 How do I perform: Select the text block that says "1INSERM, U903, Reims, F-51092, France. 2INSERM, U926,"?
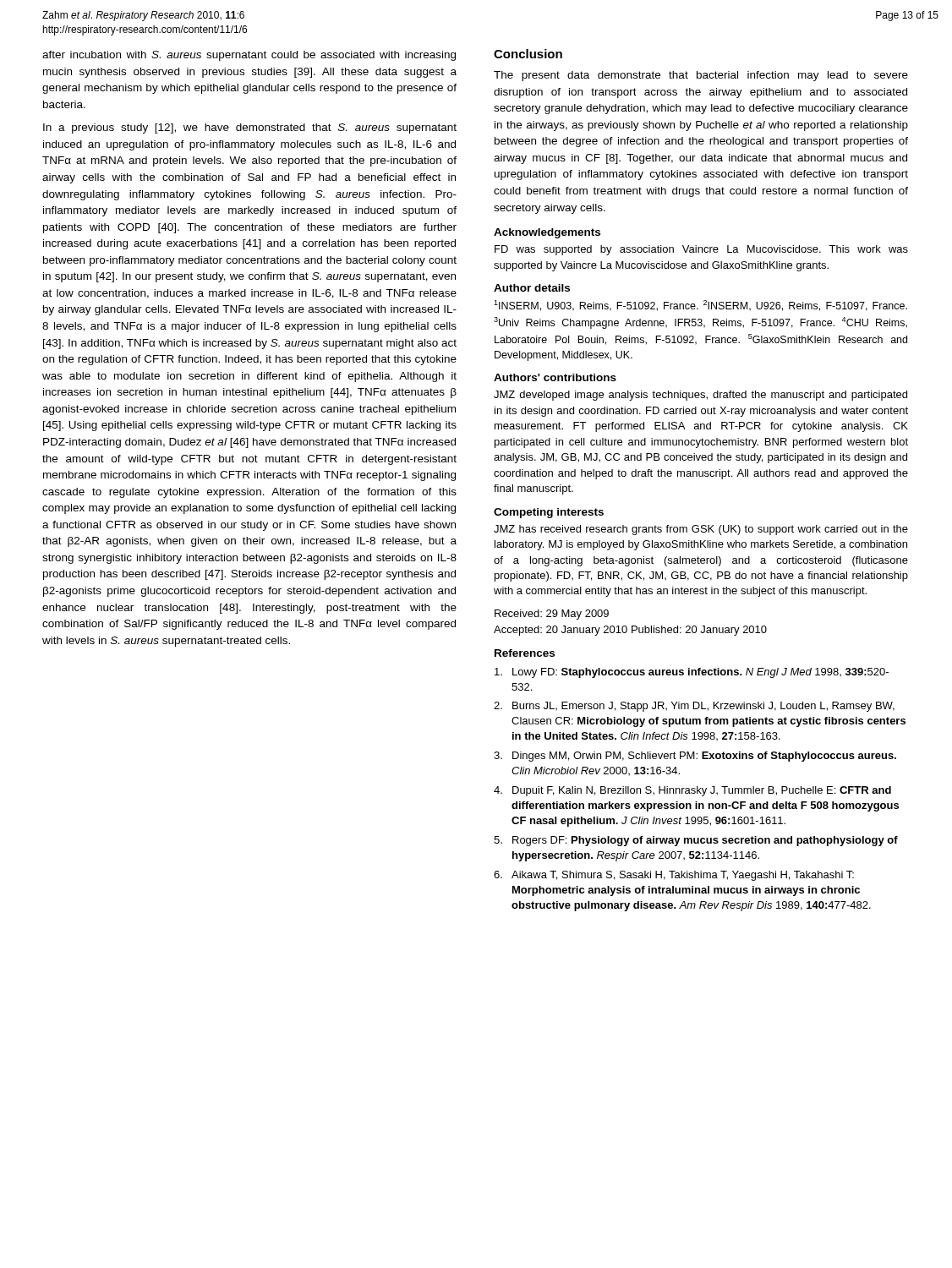click(x=701, y=330)
